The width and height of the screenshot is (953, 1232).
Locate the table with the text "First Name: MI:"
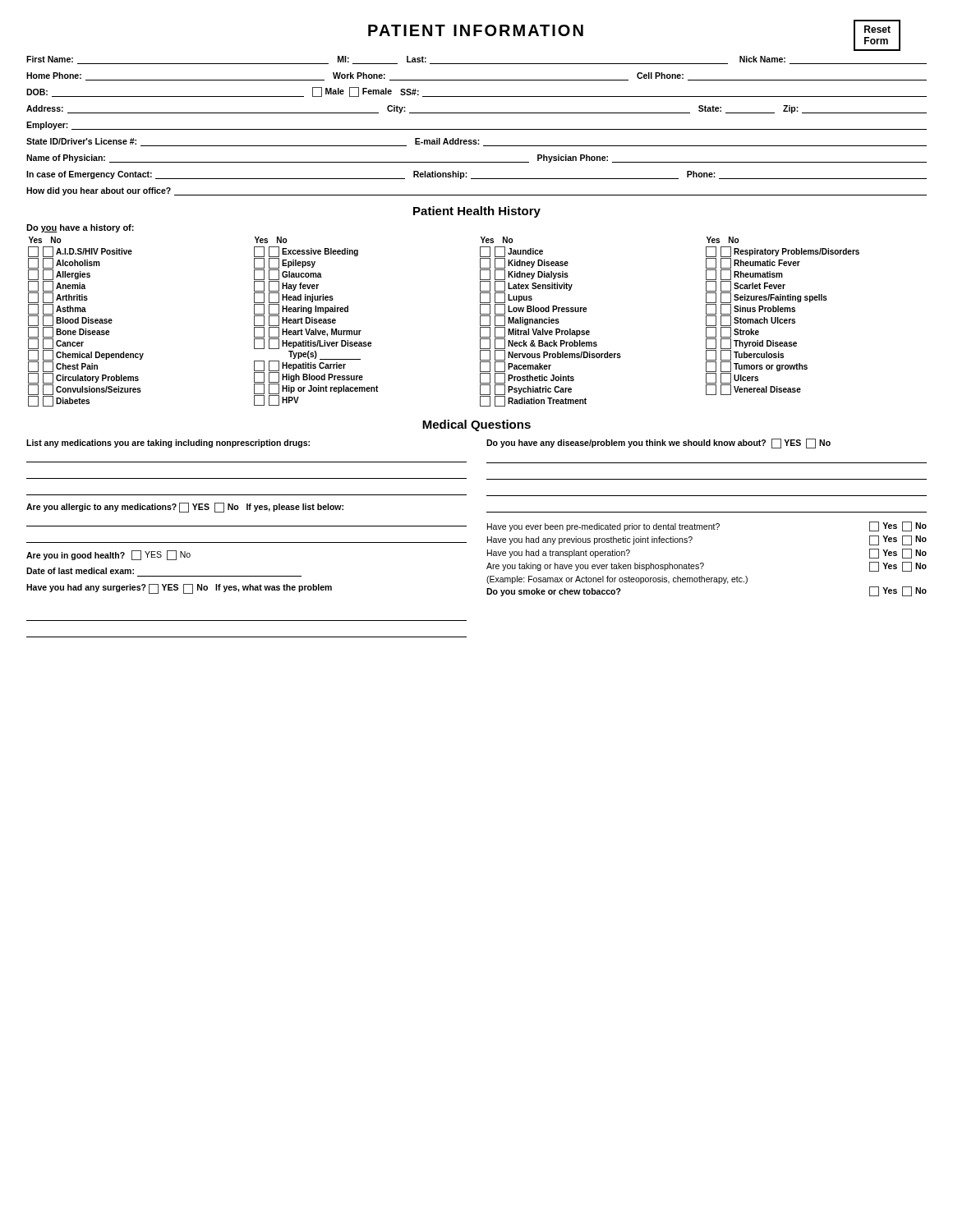(x=476, y=124)
